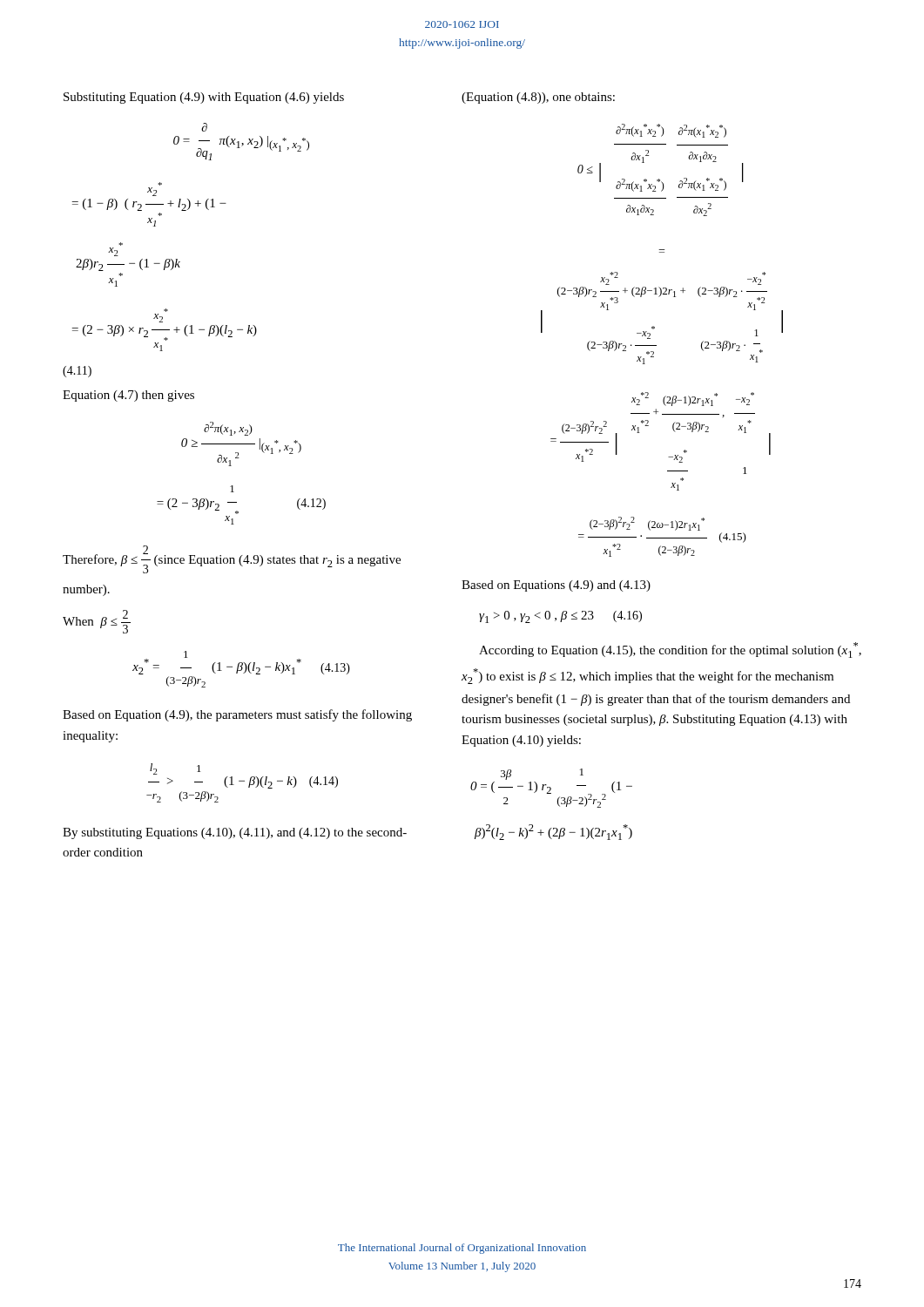
Task: Locate the block of text that opens with "By substituting Equations (4.10),"
Action: [235, 842]
